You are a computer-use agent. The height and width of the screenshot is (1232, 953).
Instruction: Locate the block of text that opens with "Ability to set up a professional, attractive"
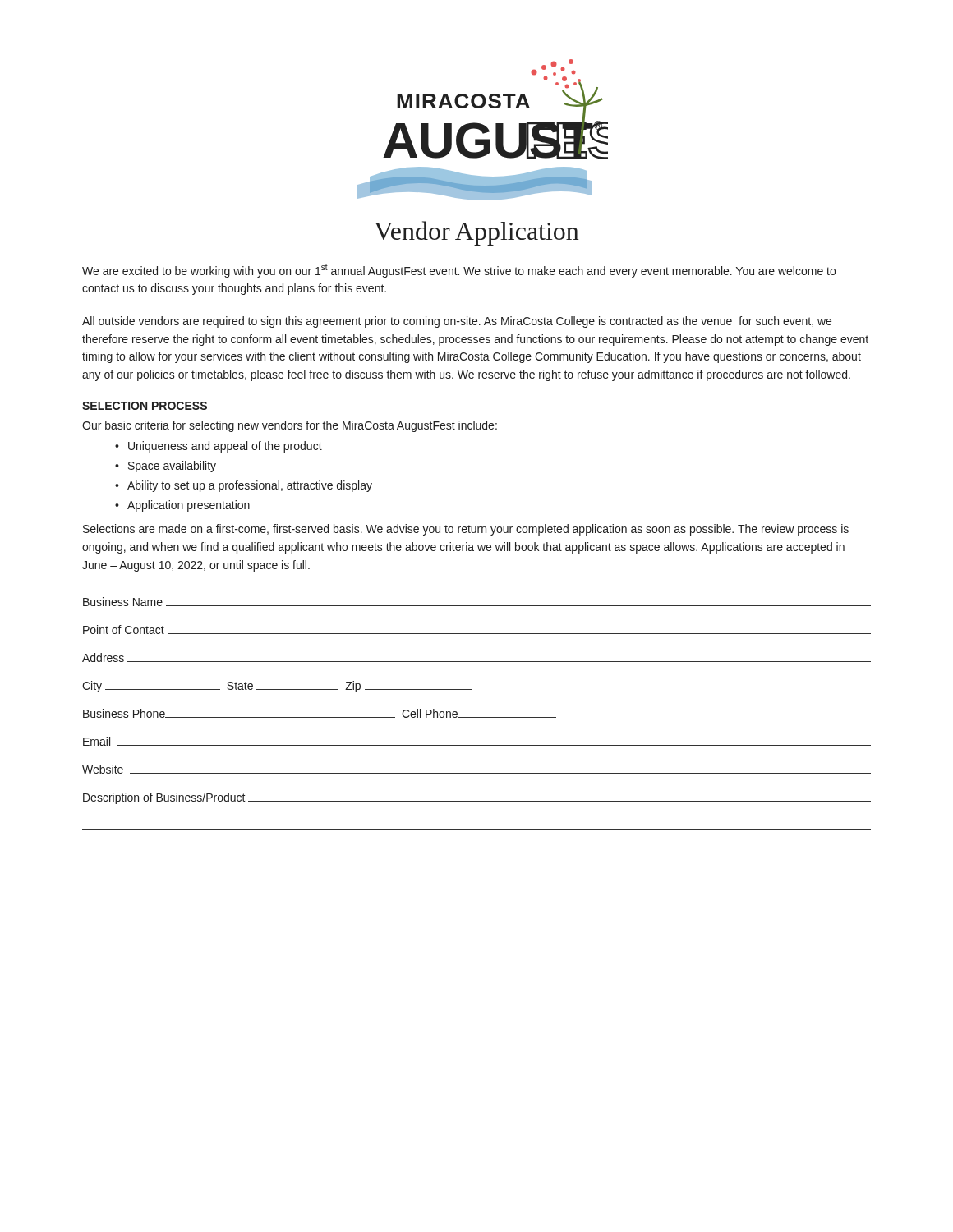[250, 485]
